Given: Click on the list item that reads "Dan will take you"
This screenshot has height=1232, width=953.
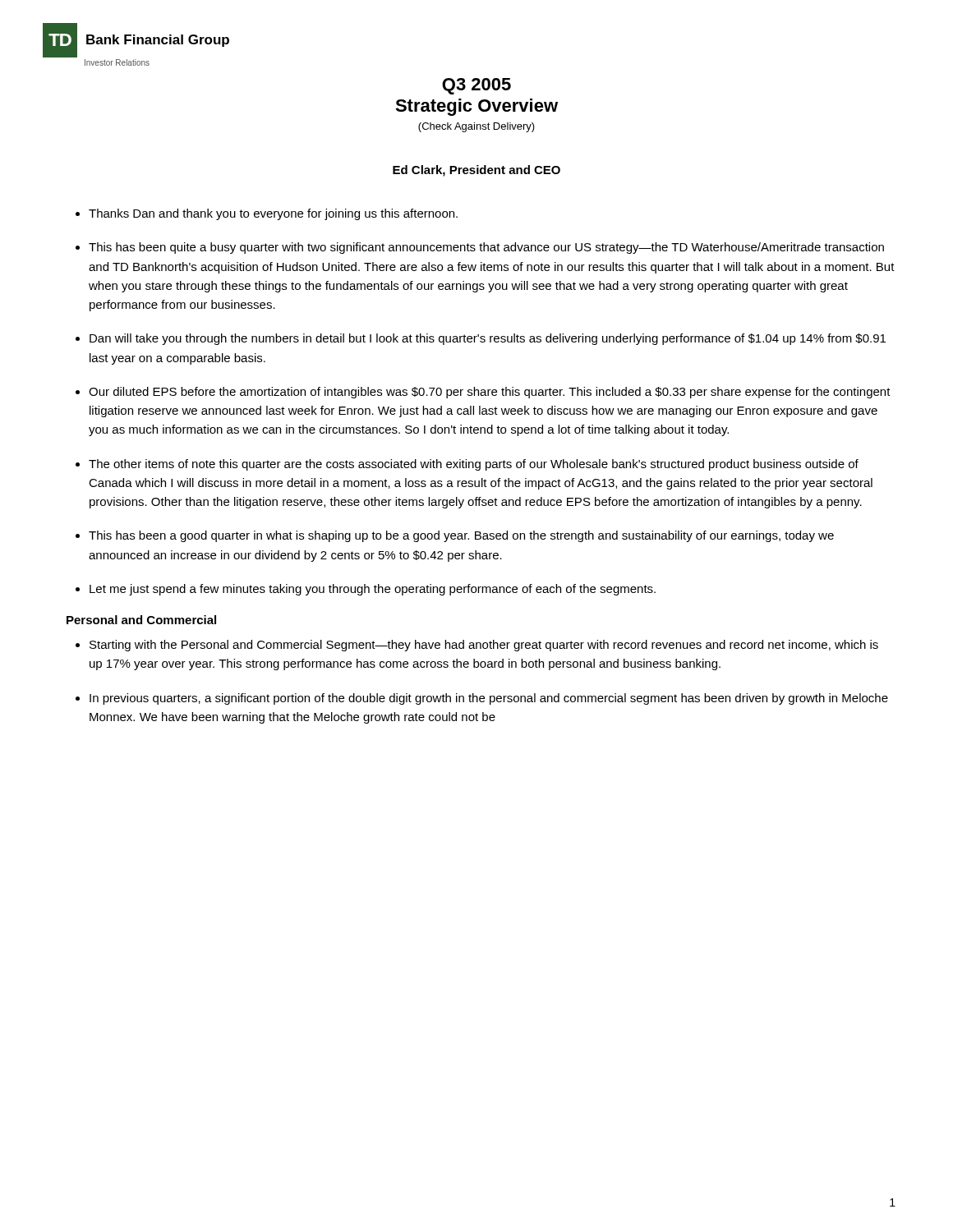Looking at the screenshot, I should pos(488,348).
